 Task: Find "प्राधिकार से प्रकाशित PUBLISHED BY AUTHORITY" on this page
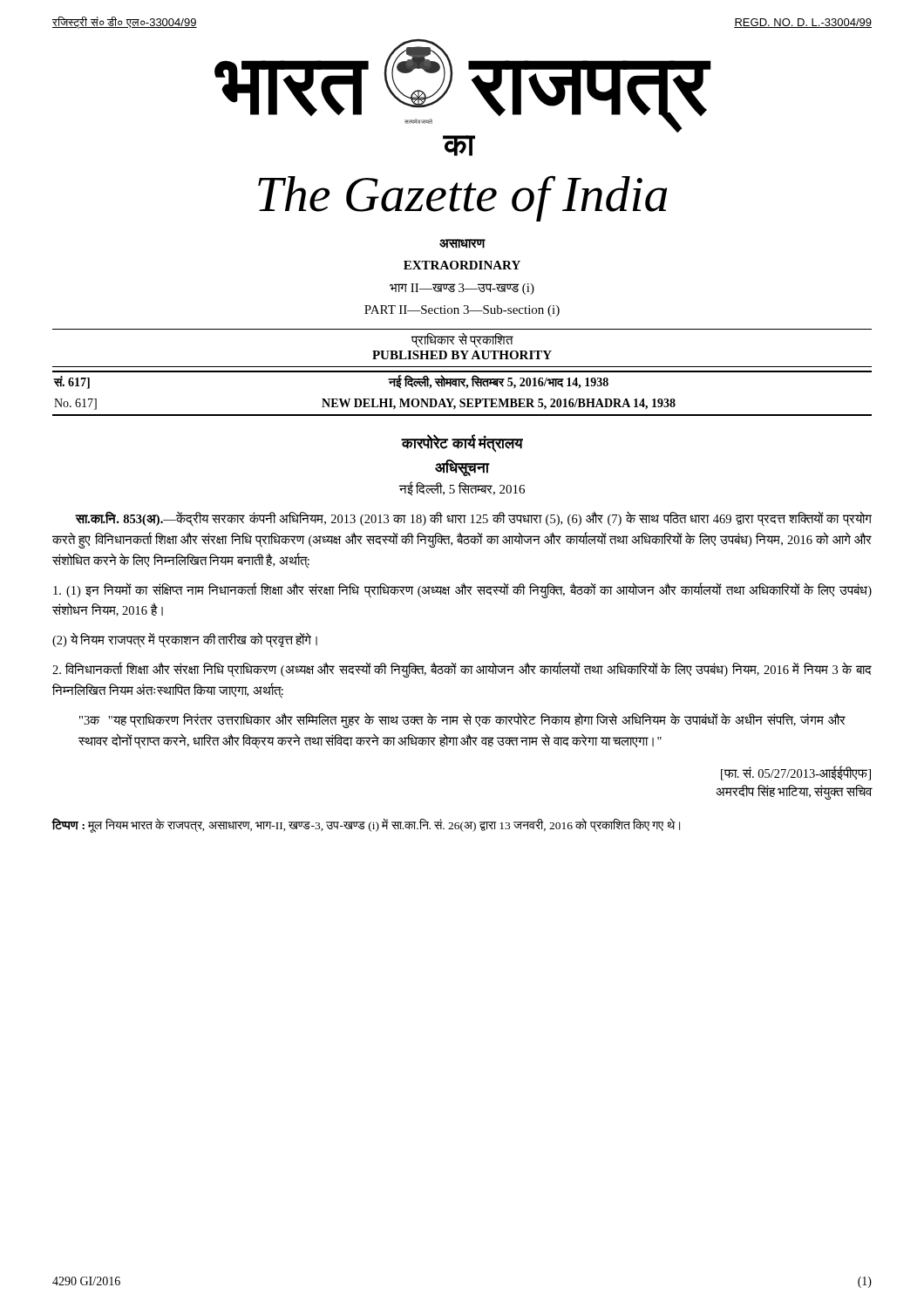click(462, 347)
